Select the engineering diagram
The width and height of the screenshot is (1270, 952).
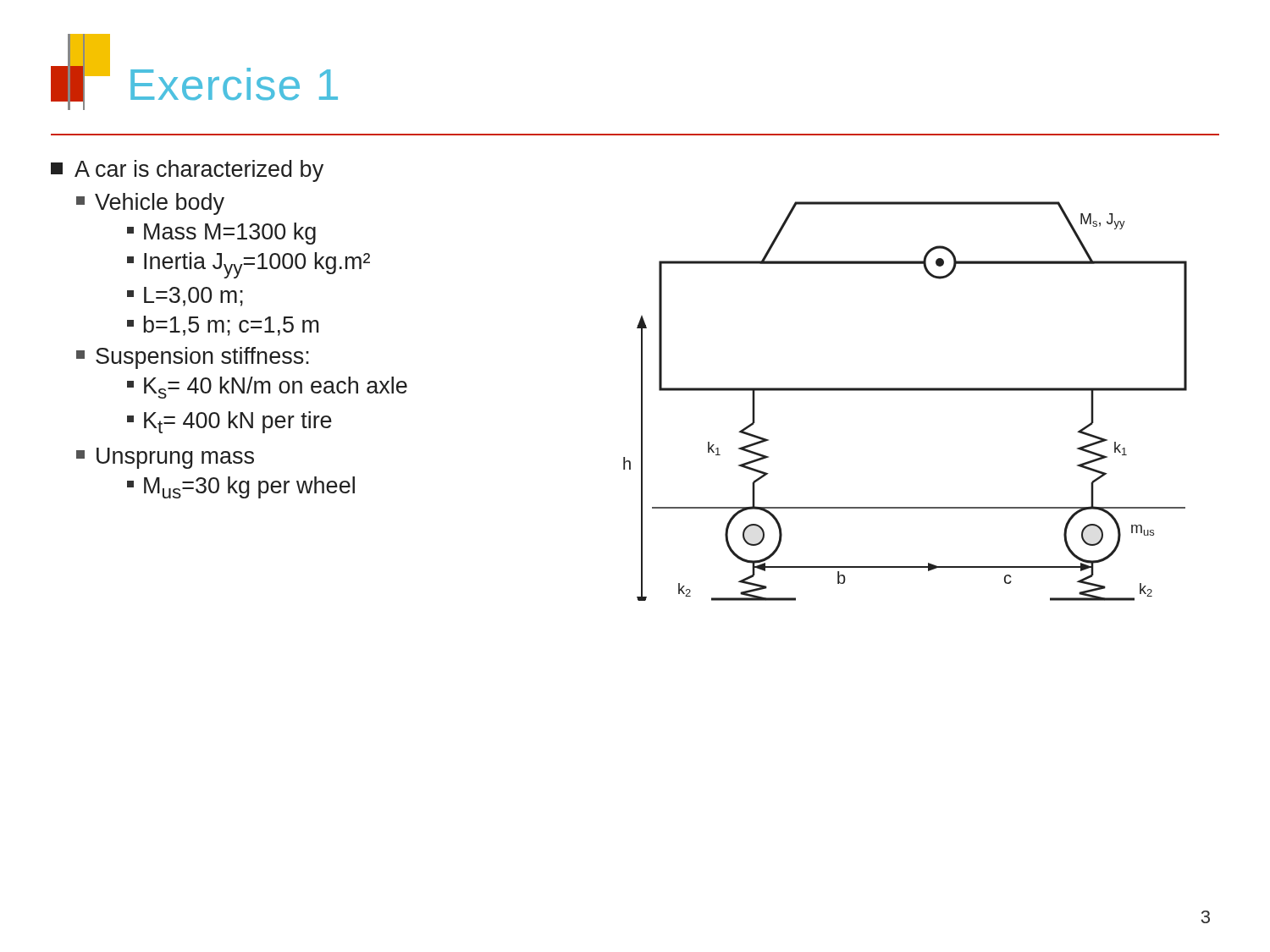click(x=923, y=389)
